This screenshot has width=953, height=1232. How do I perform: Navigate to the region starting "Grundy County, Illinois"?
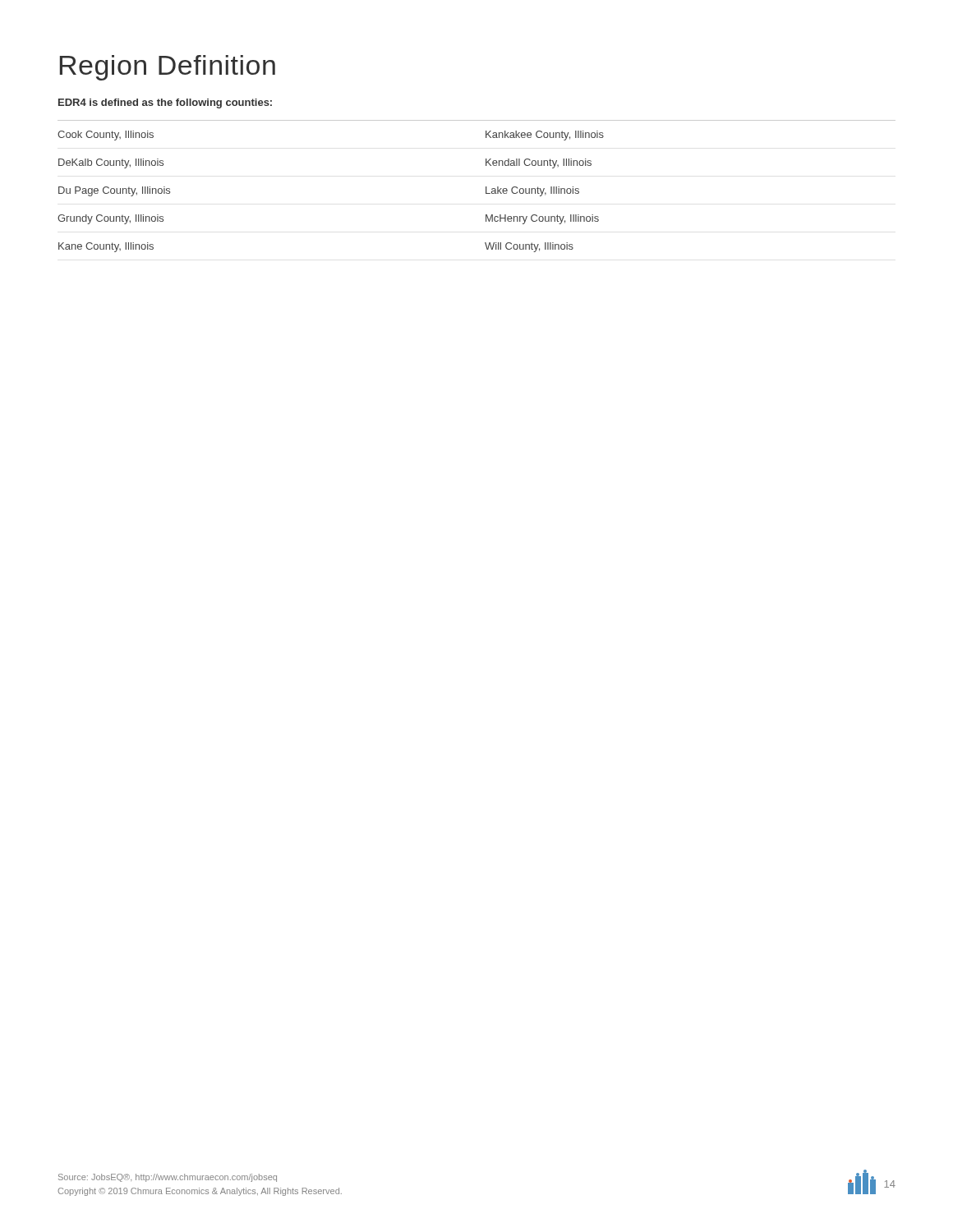(111, 218)
